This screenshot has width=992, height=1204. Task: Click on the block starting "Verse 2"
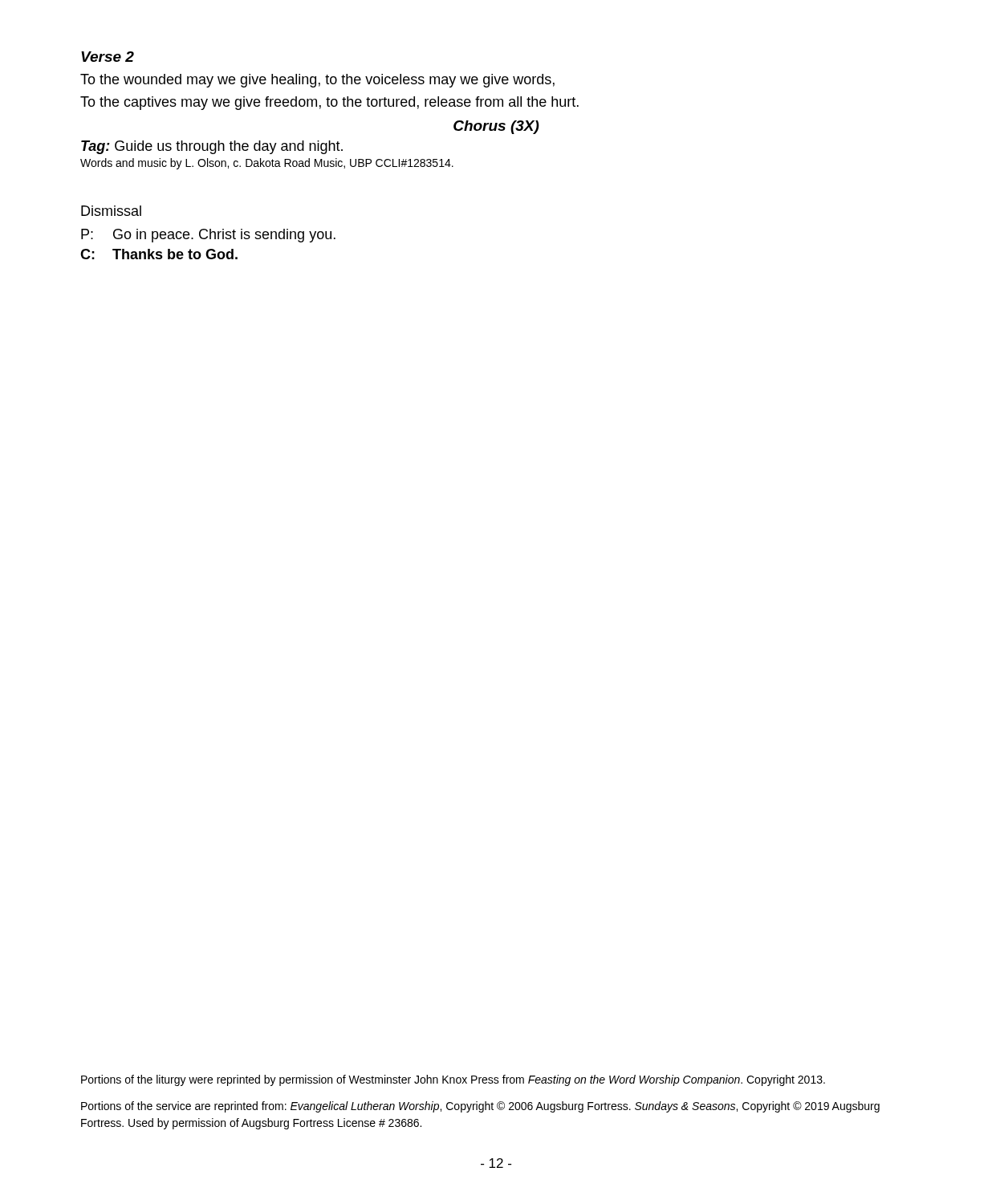point(107,57)
